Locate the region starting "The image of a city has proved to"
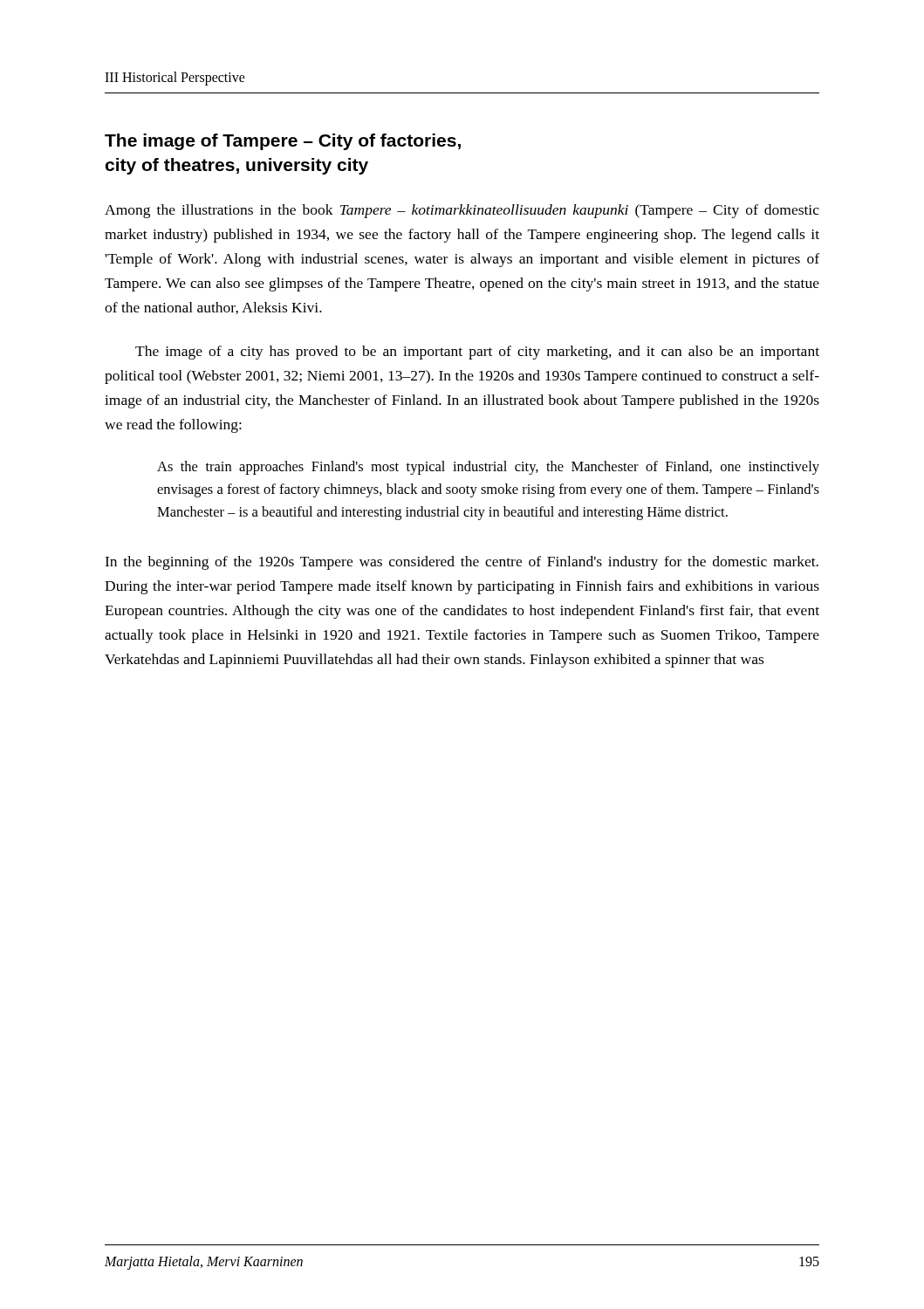The height and width of the screenshot is (1309, 924). point(462,387)
